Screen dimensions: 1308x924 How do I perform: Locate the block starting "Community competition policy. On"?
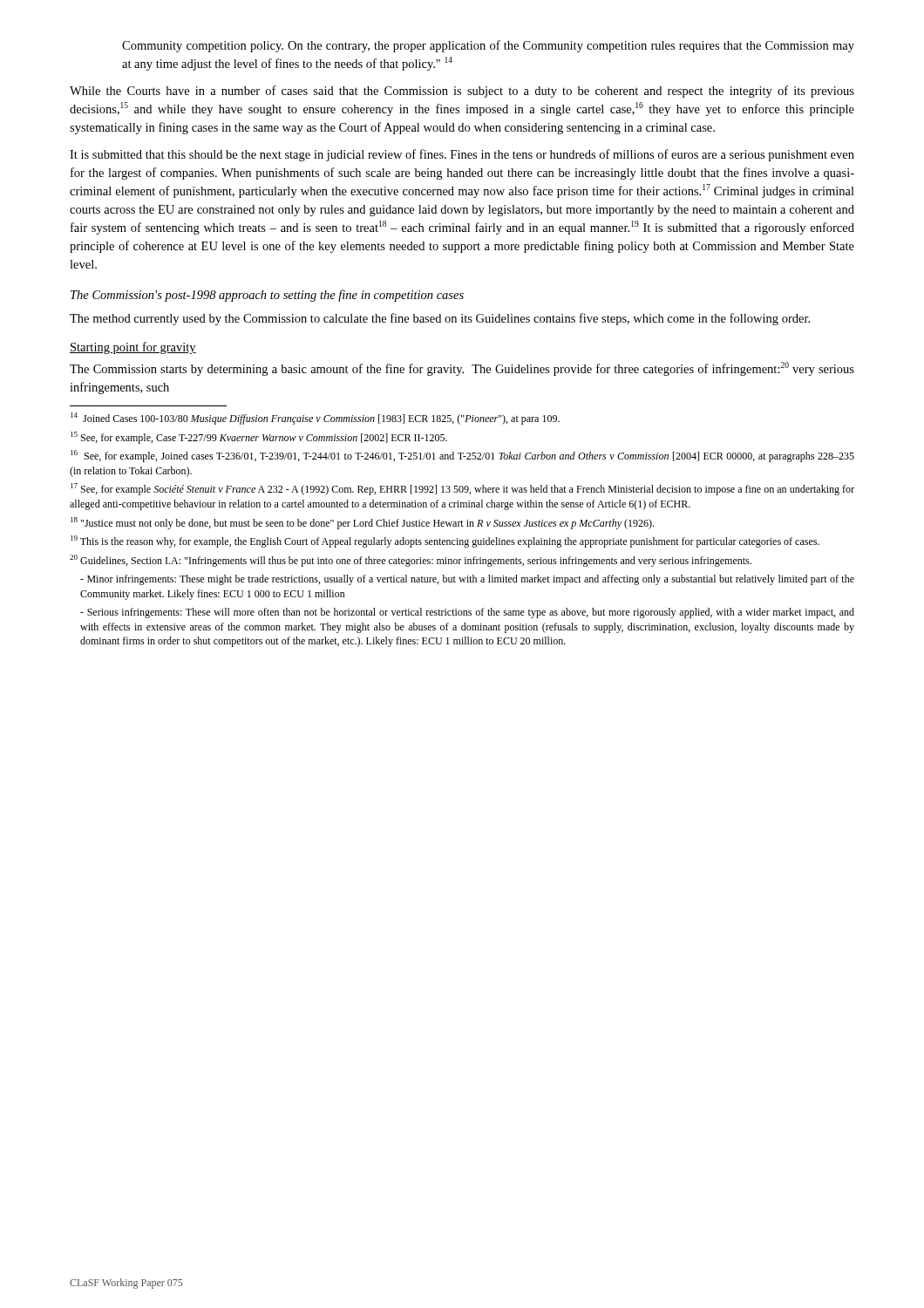tap(488, 54)
